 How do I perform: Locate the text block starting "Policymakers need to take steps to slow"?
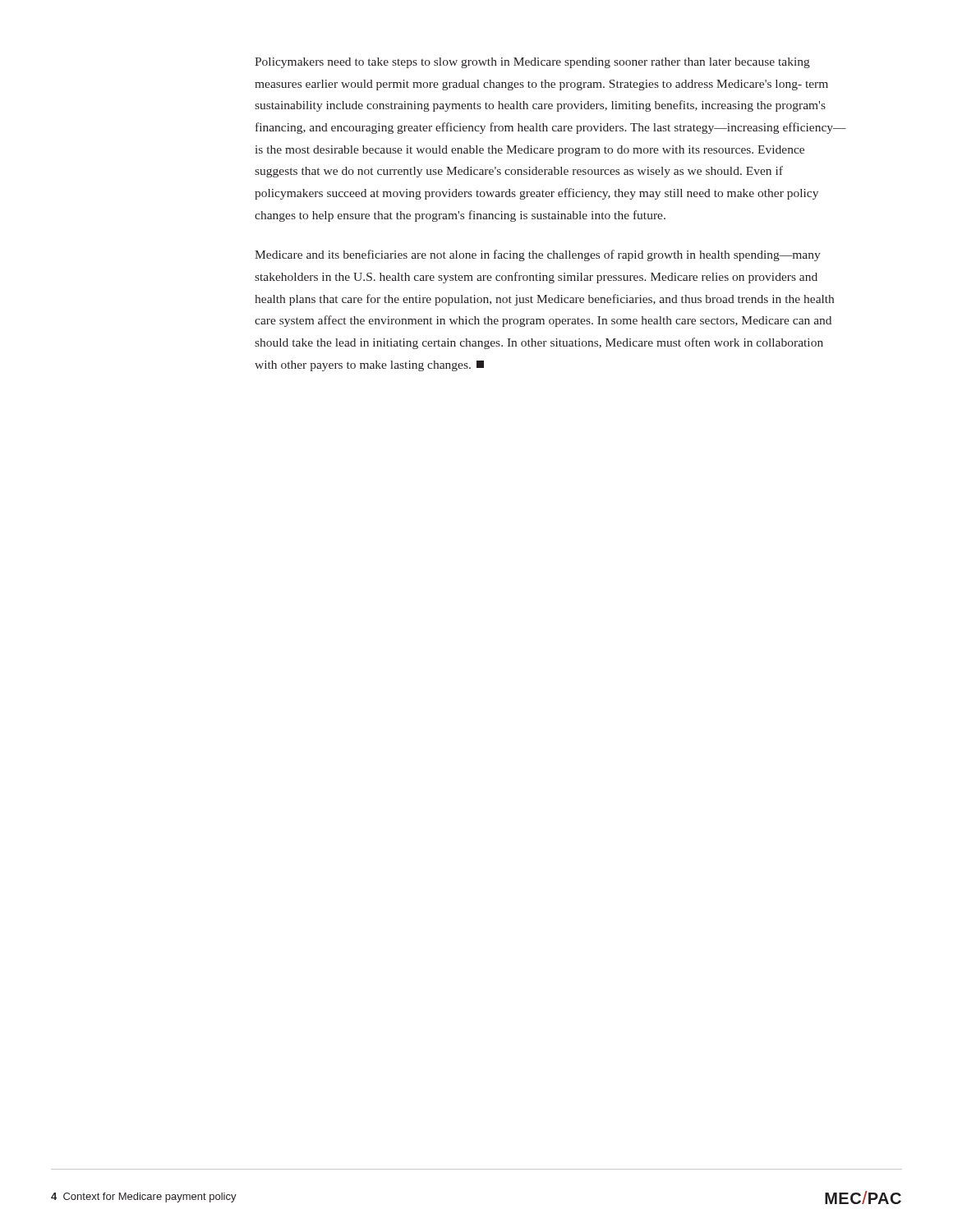click(550, 213)
